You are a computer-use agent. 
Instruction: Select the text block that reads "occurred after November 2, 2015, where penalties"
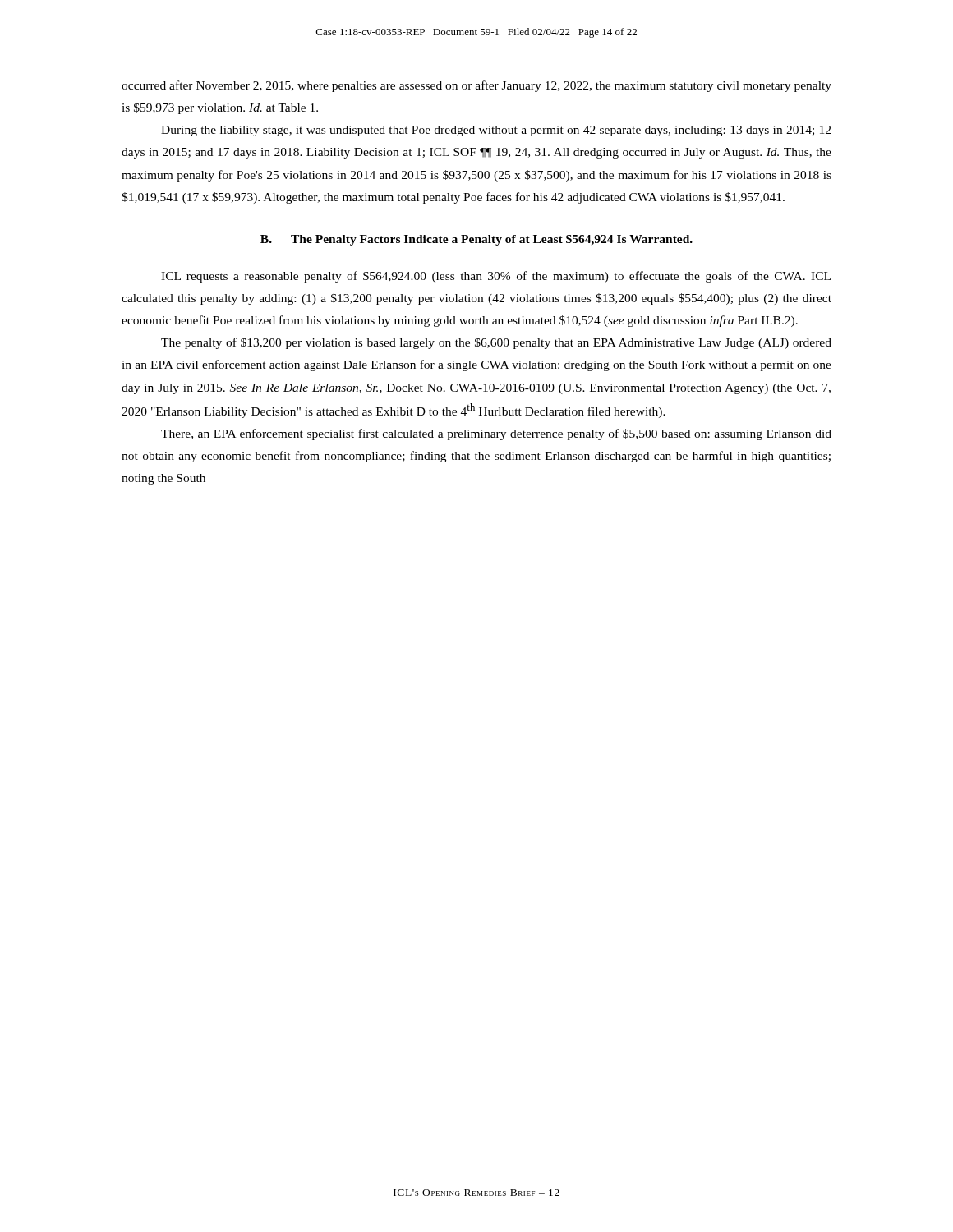pos(476,96)
